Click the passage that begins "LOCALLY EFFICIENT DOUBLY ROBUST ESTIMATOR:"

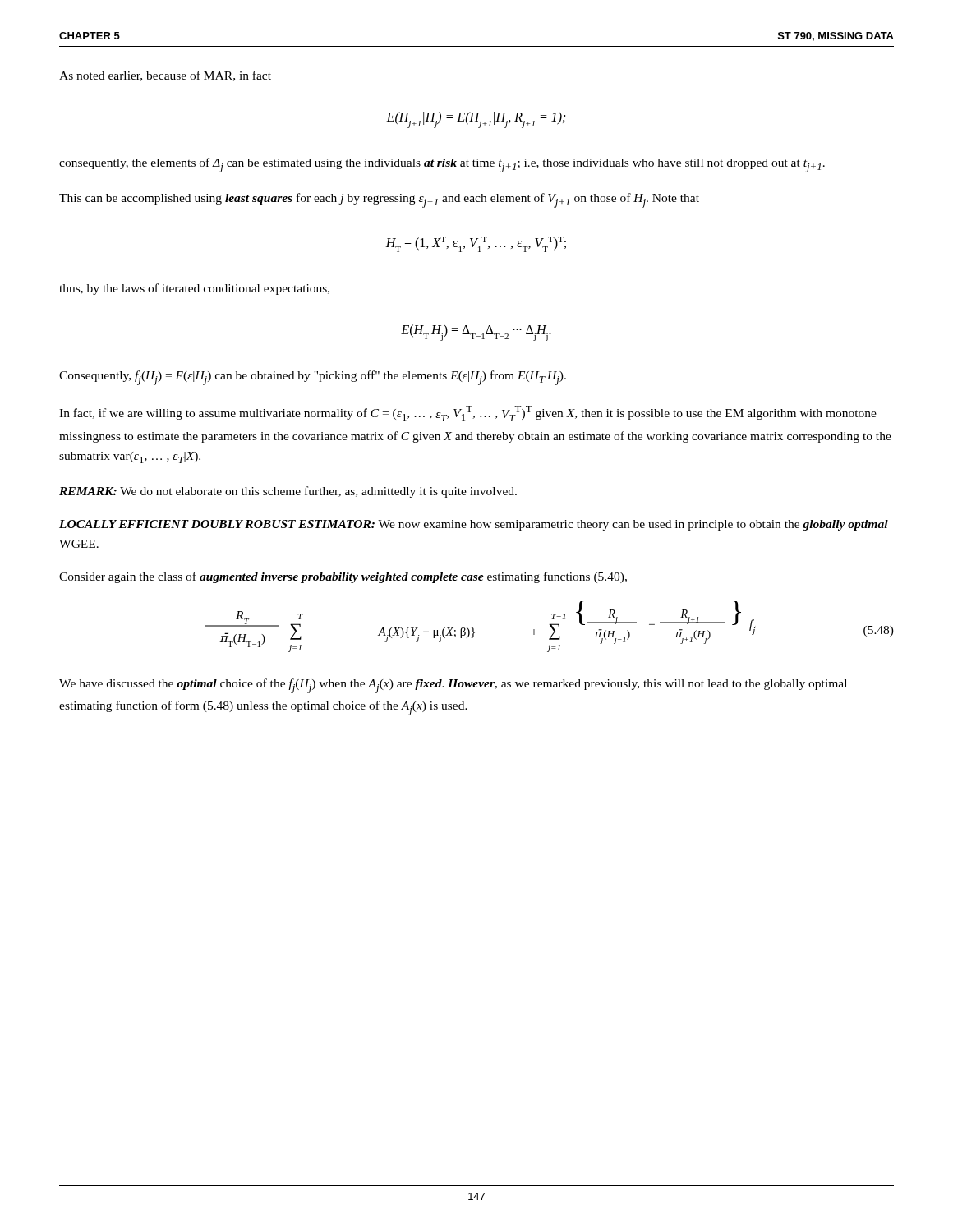[x=473, y=533]
